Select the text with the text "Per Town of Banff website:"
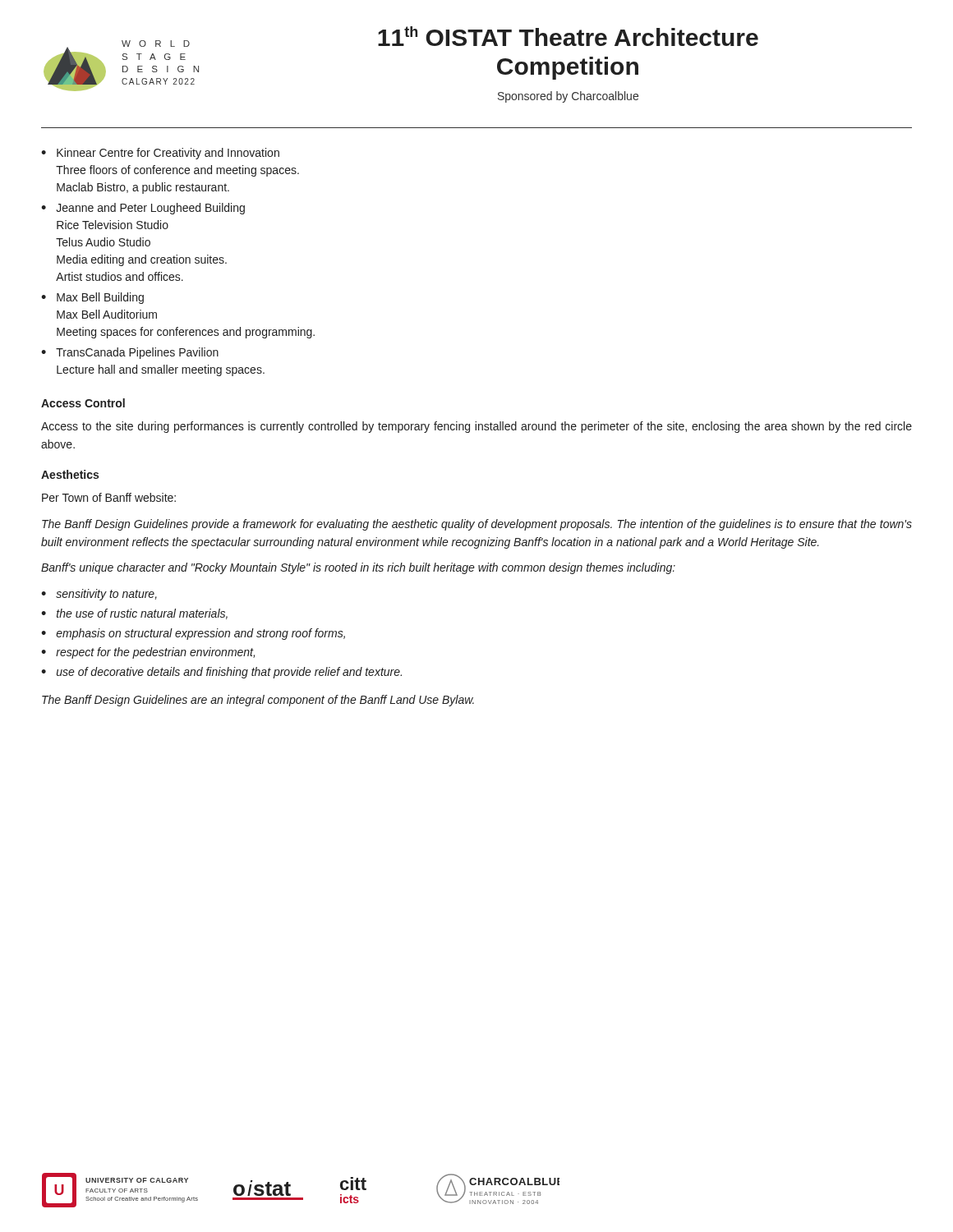This screenshot has height=1232, width=953. [x=109, y=498]
